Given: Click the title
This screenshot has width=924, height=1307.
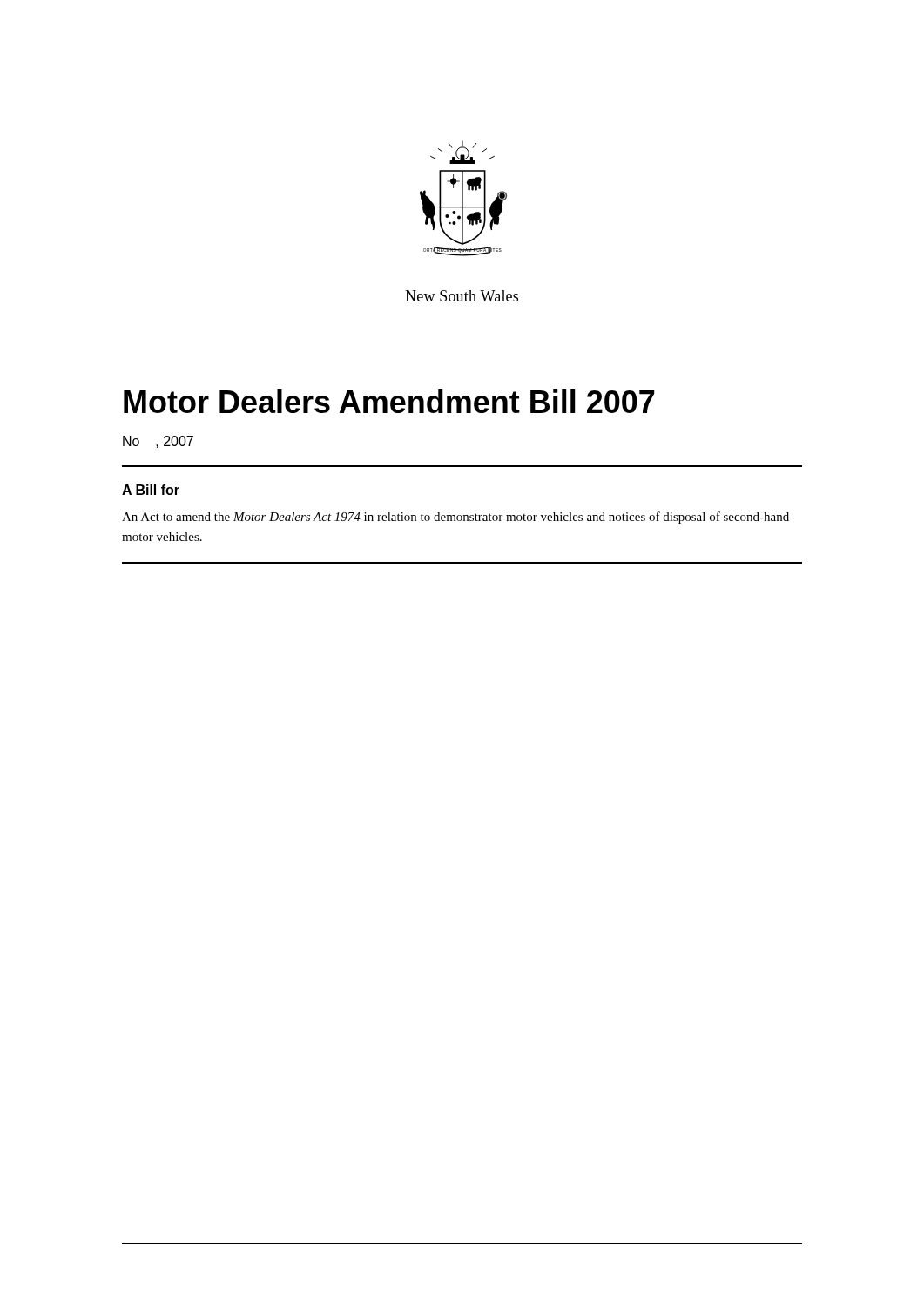Looking at the screenshot, I should click(x=389, y=402).
